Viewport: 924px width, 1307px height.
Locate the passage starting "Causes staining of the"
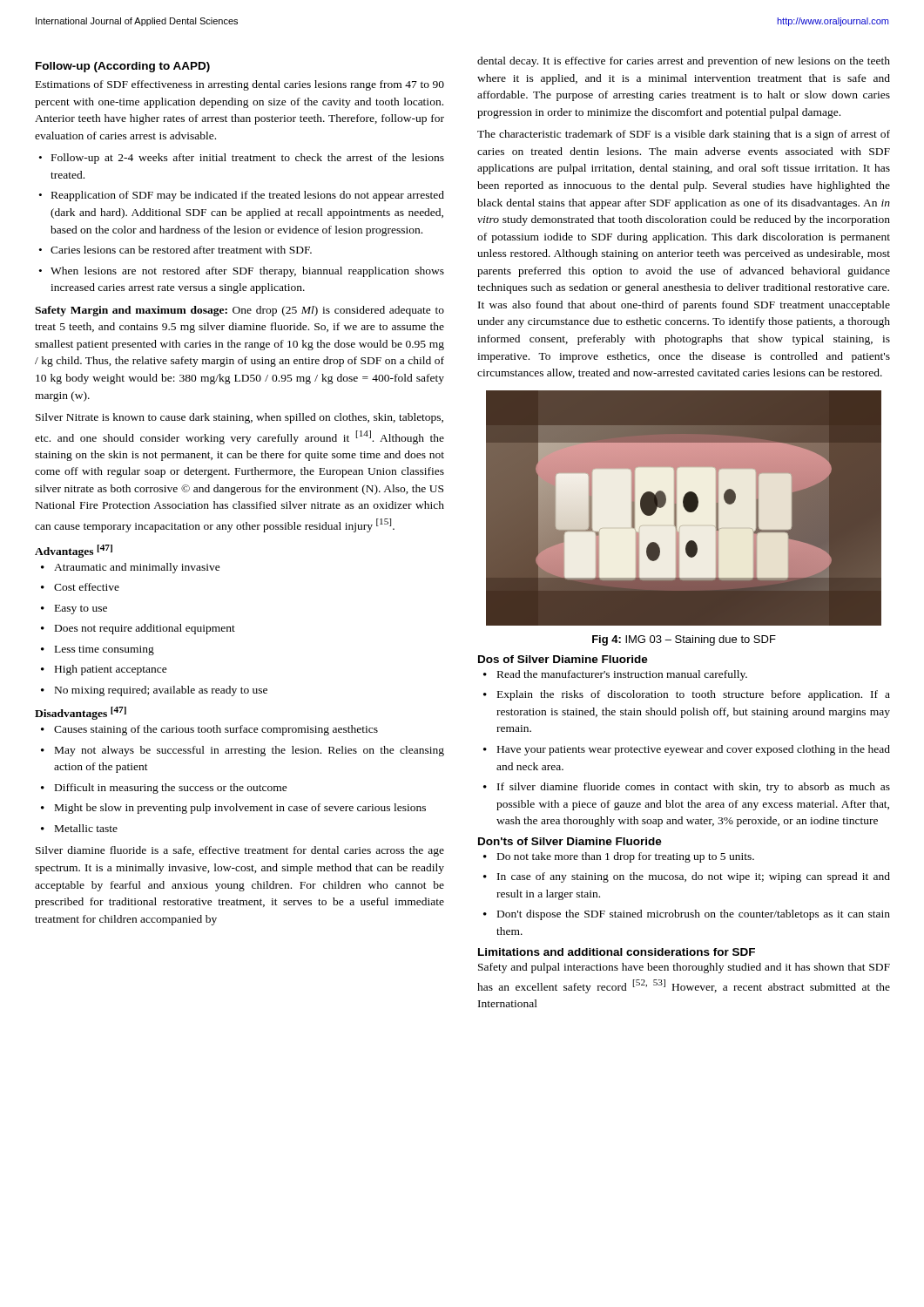(216, 729)
